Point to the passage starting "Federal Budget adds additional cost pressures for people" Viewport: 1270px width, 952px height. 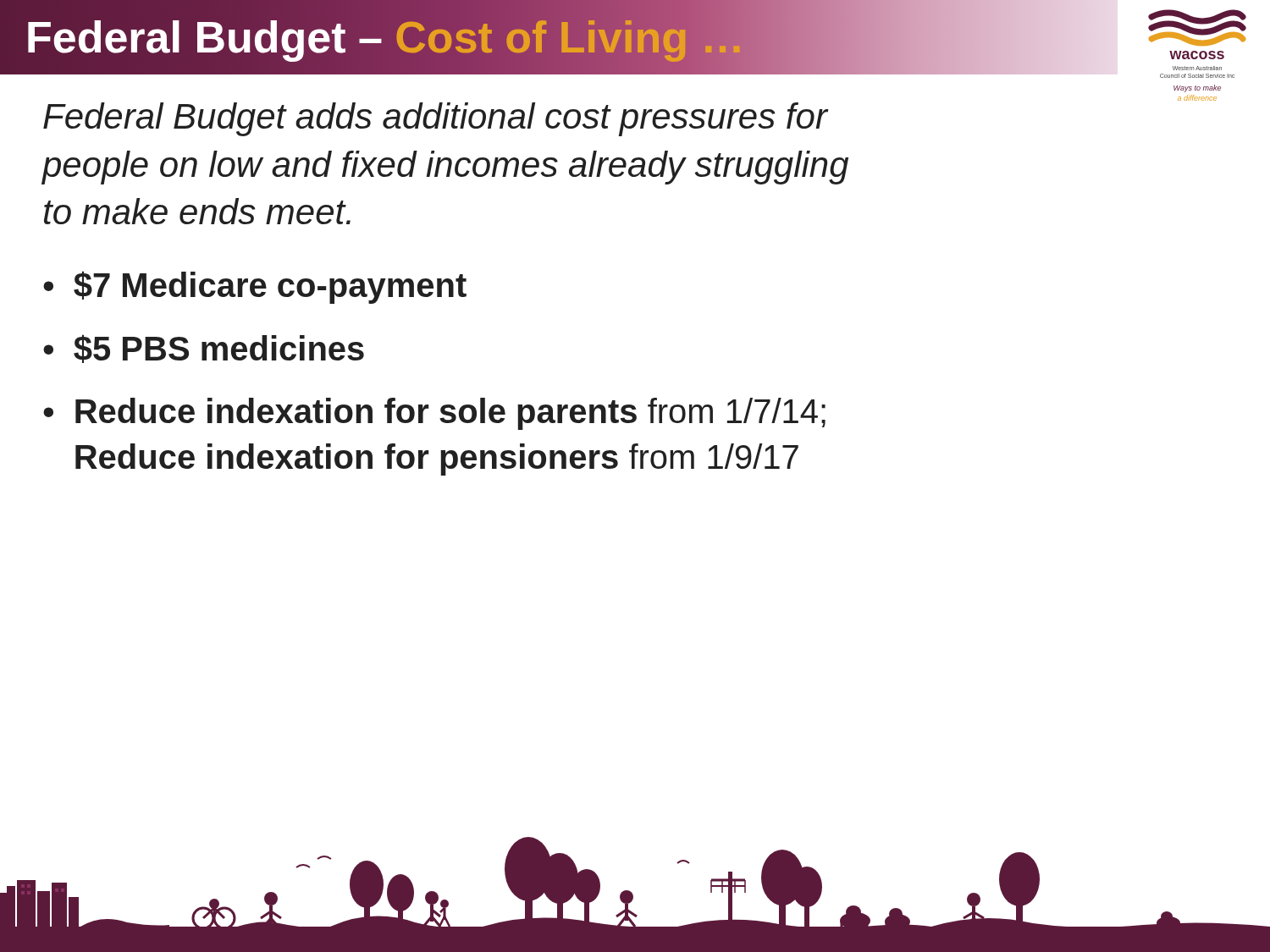coord(446,164)
